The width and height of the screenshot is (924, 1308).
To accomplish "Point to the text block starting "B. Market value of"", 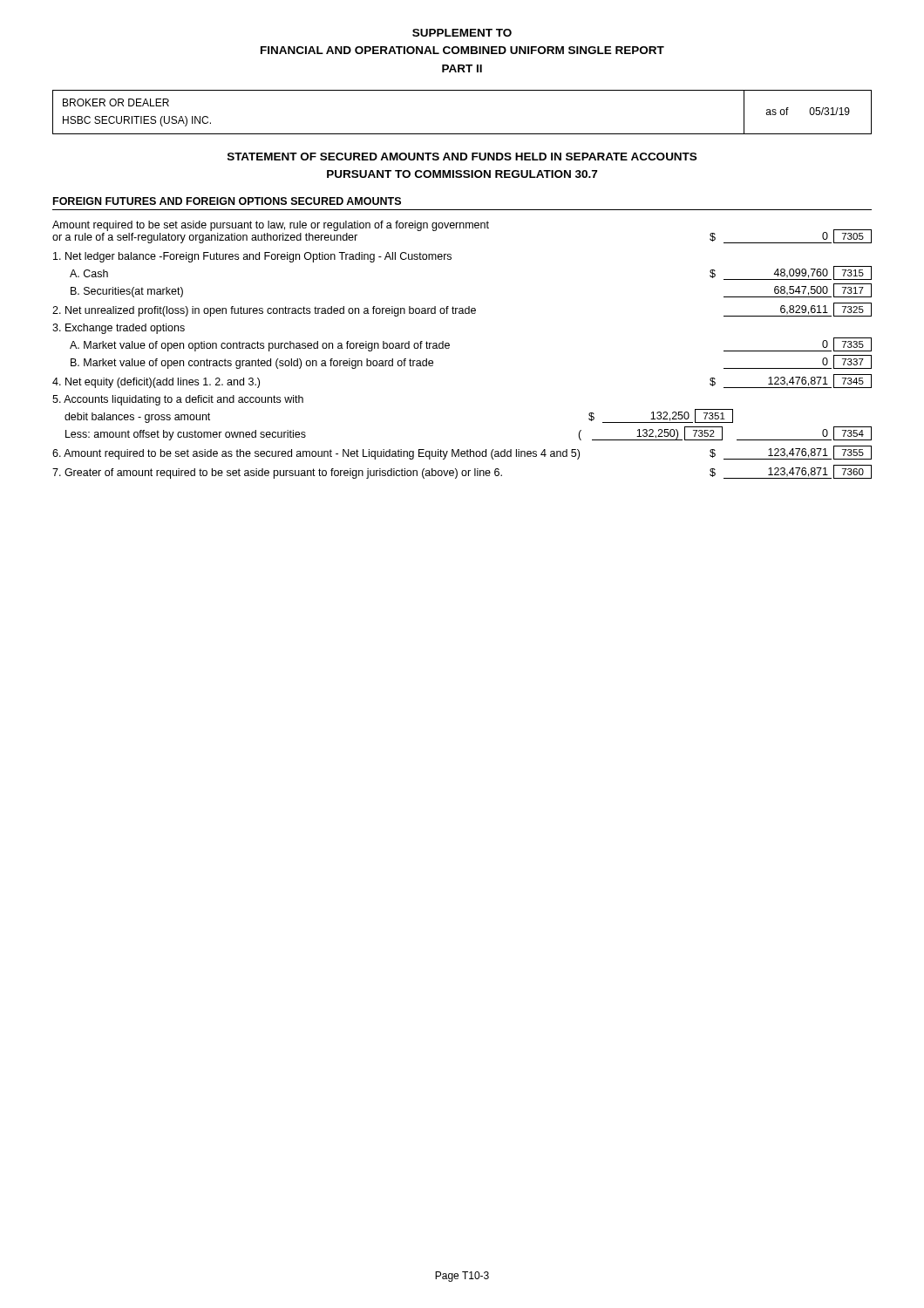I will click(x=249, y=361).
